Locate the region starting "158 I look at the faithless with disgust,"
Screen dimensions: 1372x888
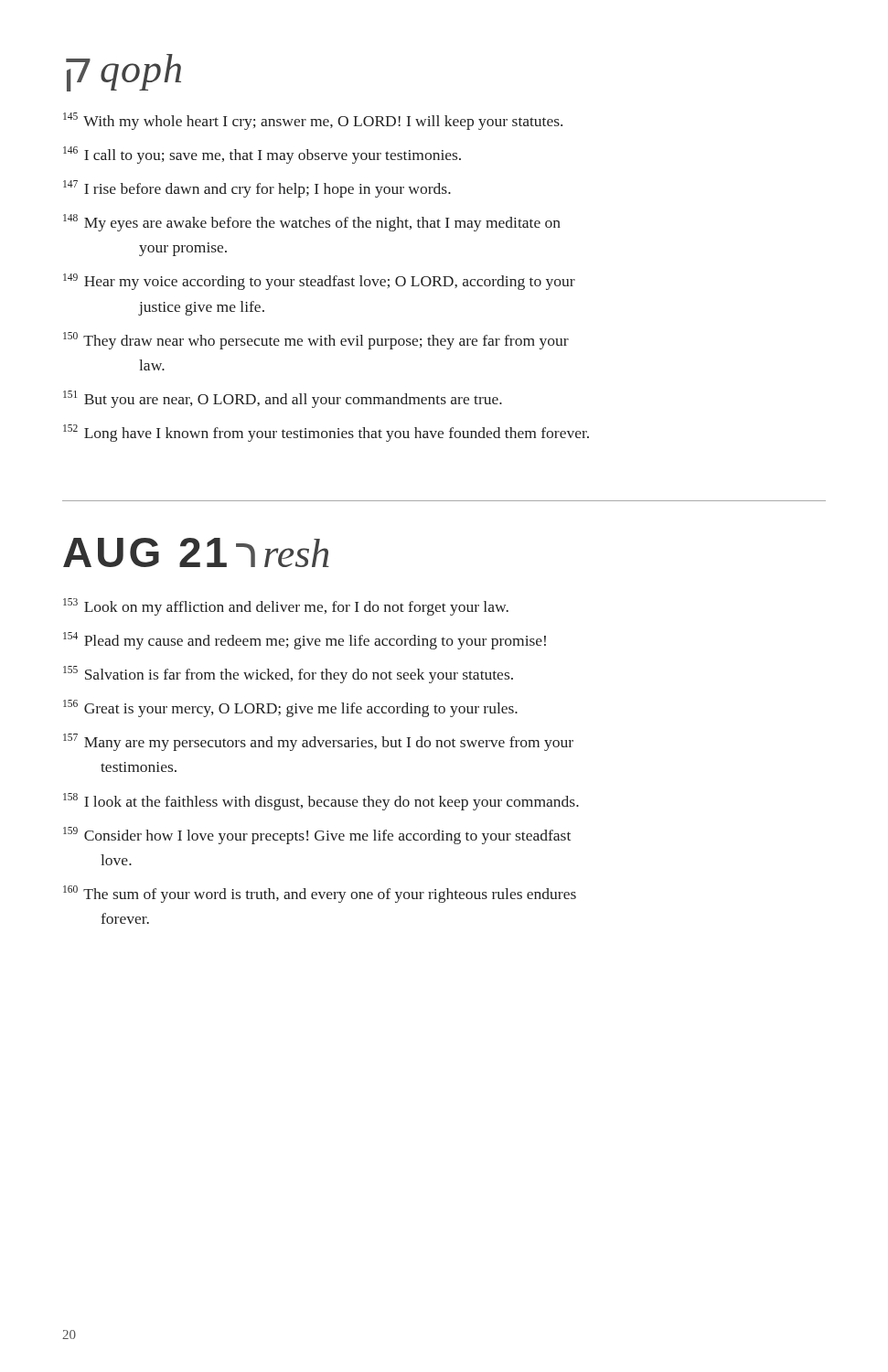(321, 800)
